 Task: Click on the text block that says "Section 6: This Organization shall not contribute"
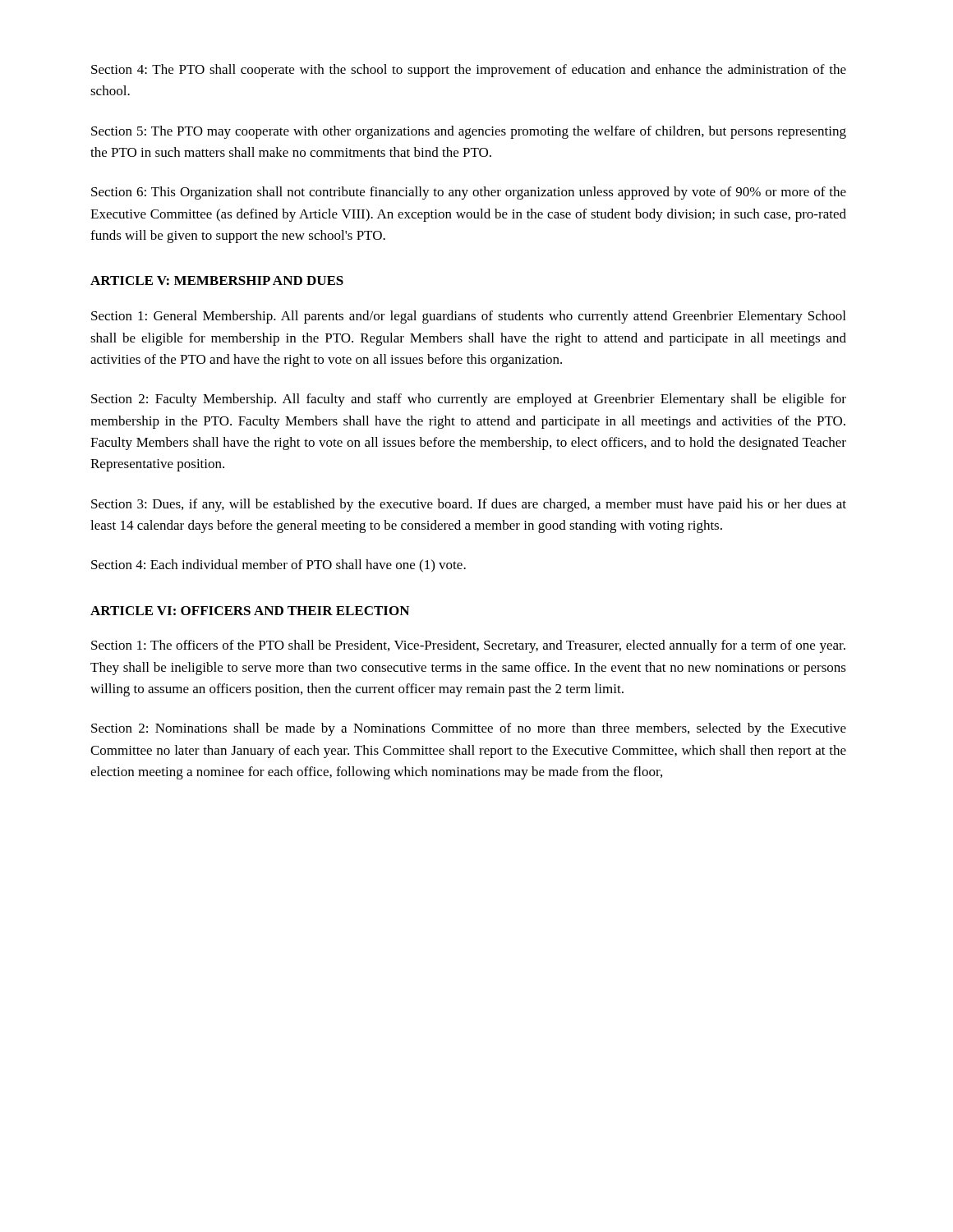coord(468,214)
